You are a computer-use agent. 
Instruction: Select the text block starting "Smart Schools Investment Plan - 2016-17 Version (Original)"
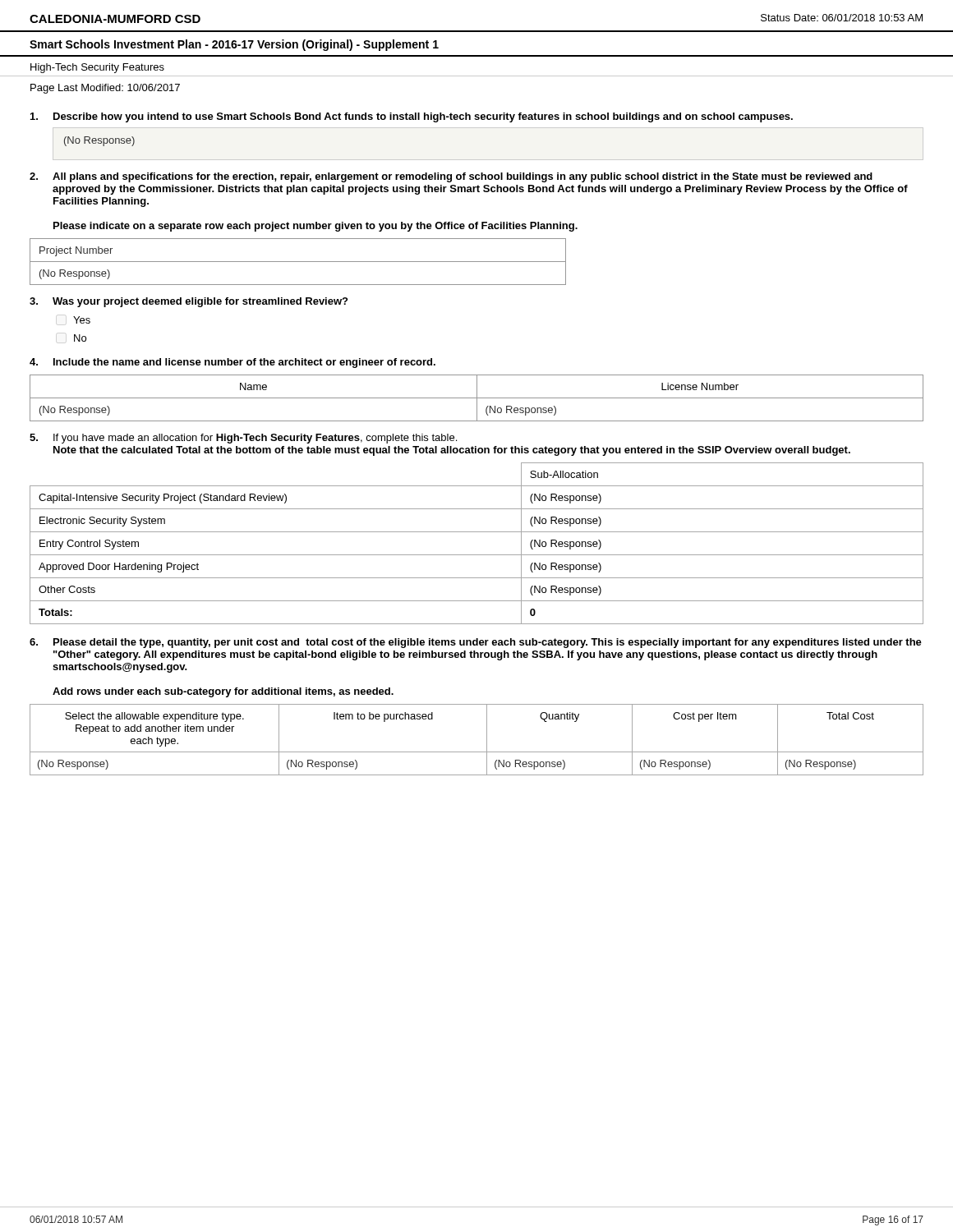pos(234,44)
